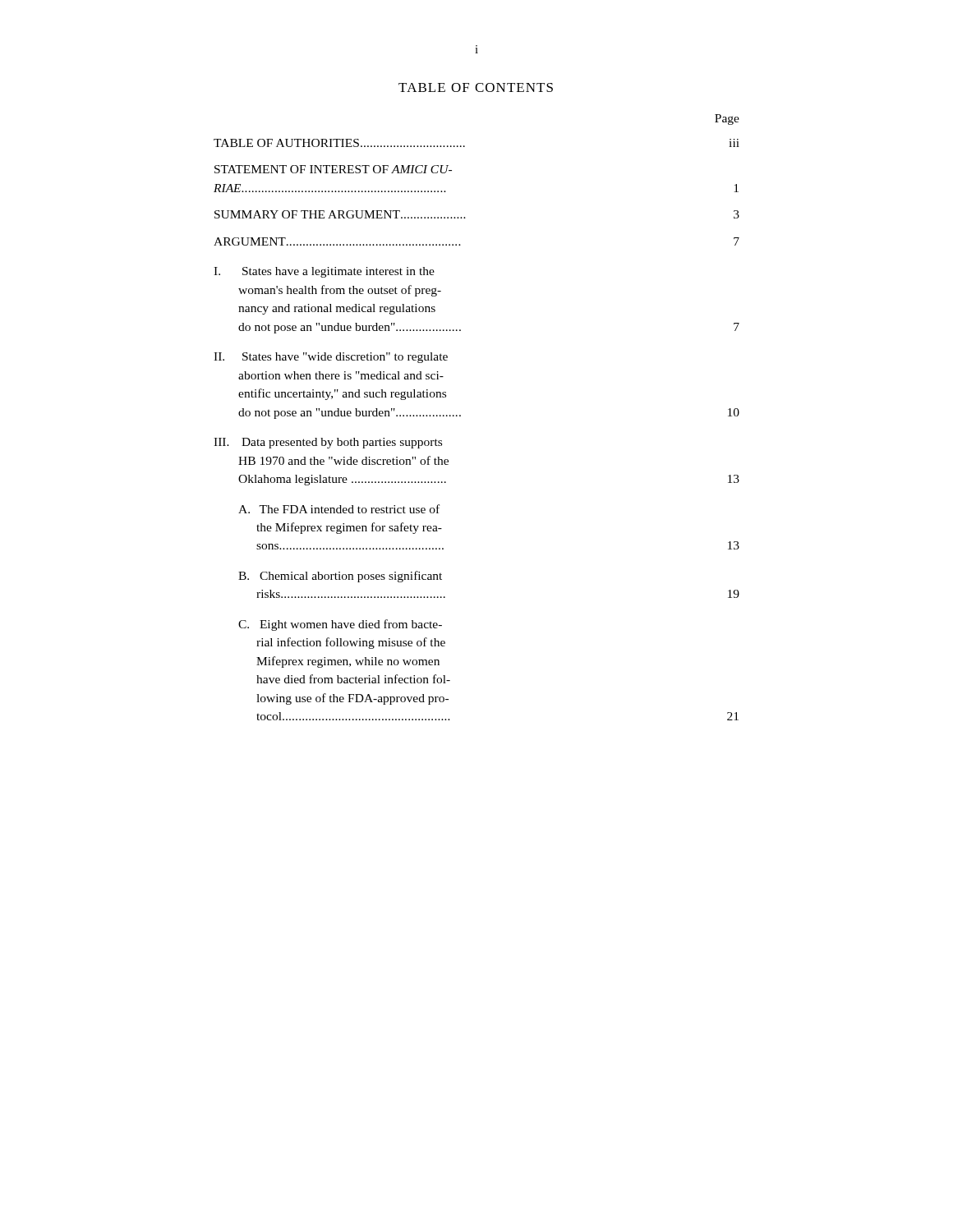
Task: Point to the text starting "SUMMARY OF THE ARGUMENT"
Action: click(x=476, y=215)
